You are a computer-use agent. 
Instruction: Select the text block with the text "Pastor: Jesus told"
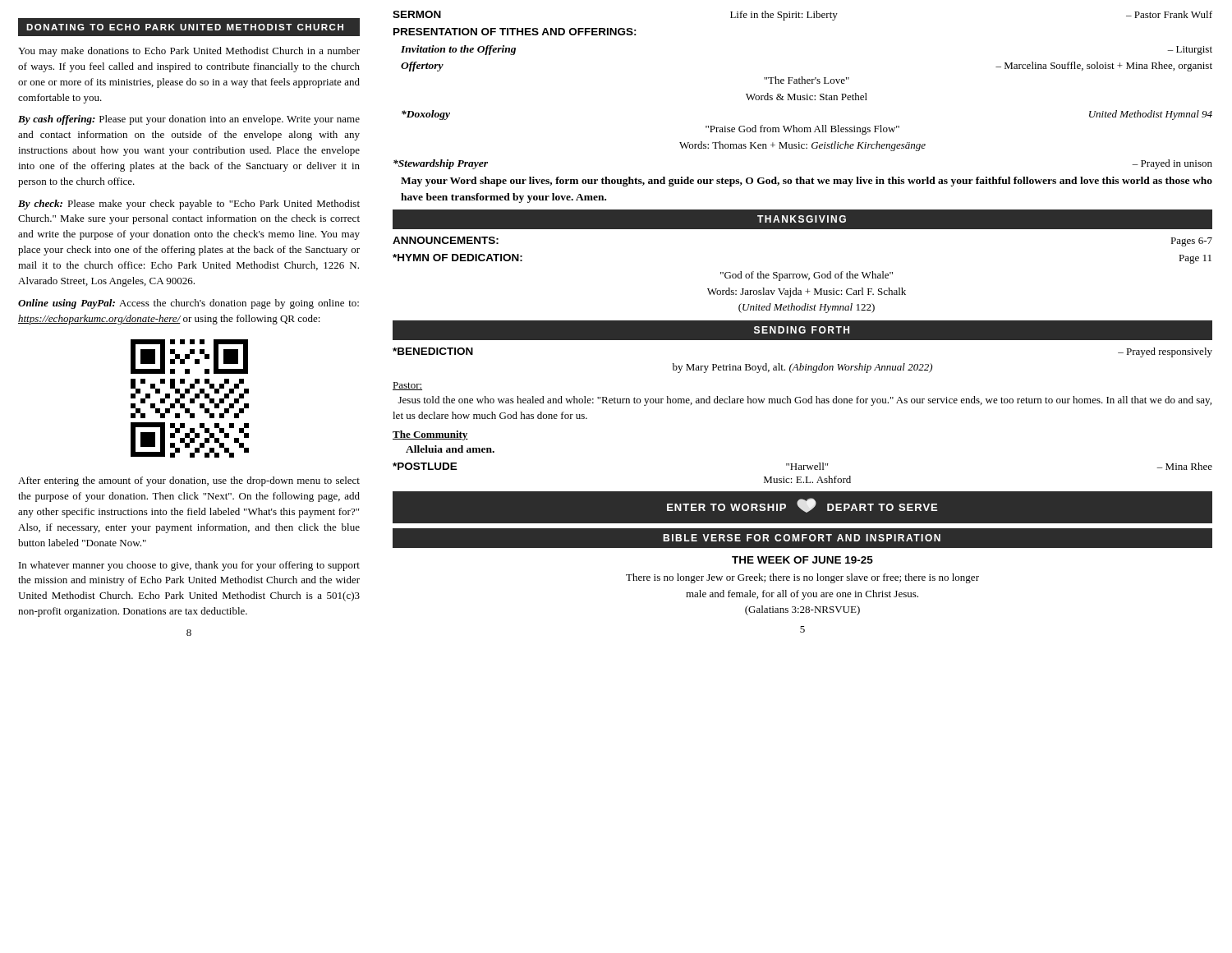802,400
